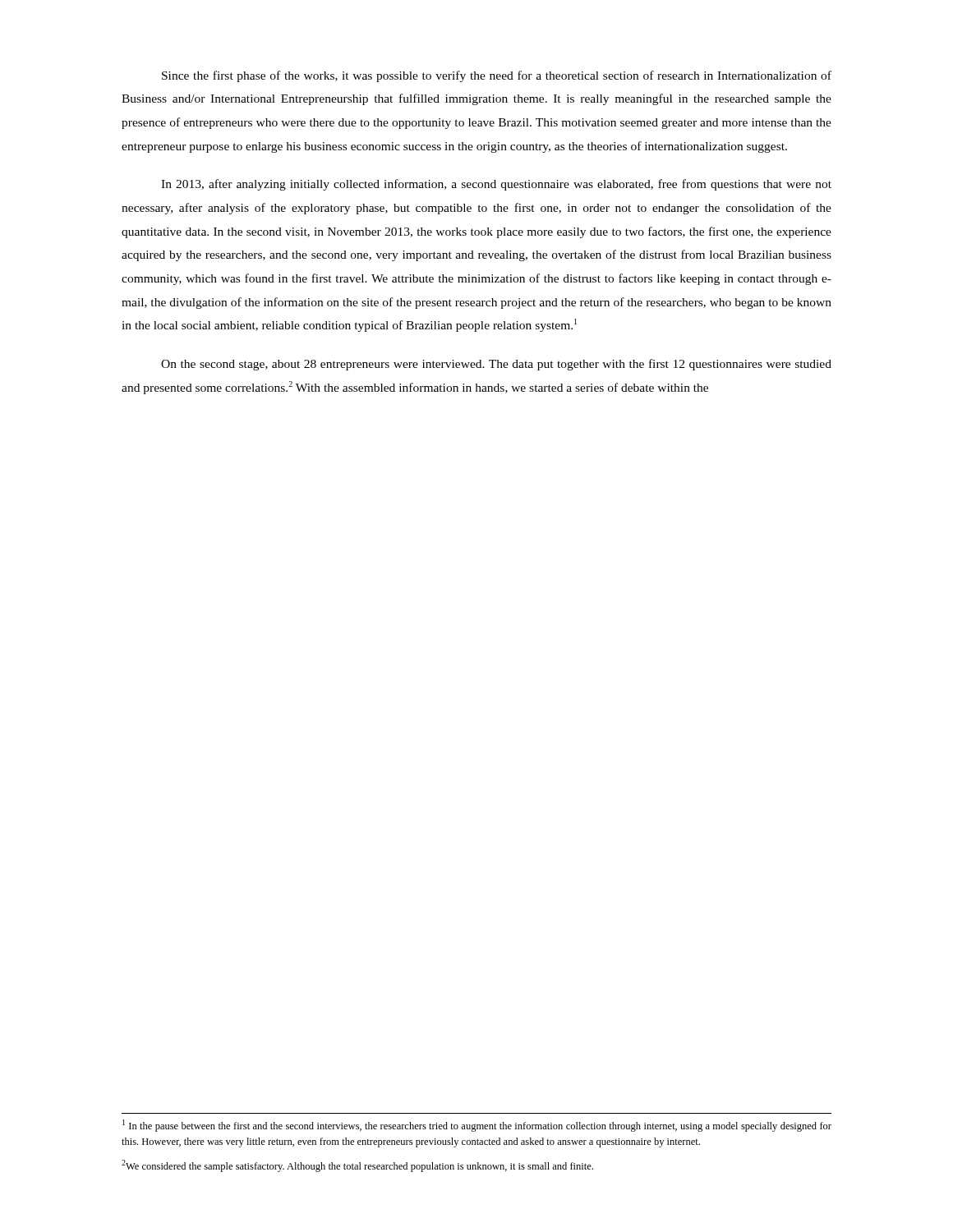This screenshot has width=953, height=1232.
Task: Click on the region starting "1 In the pause between"
Action: pos(476,1133)
